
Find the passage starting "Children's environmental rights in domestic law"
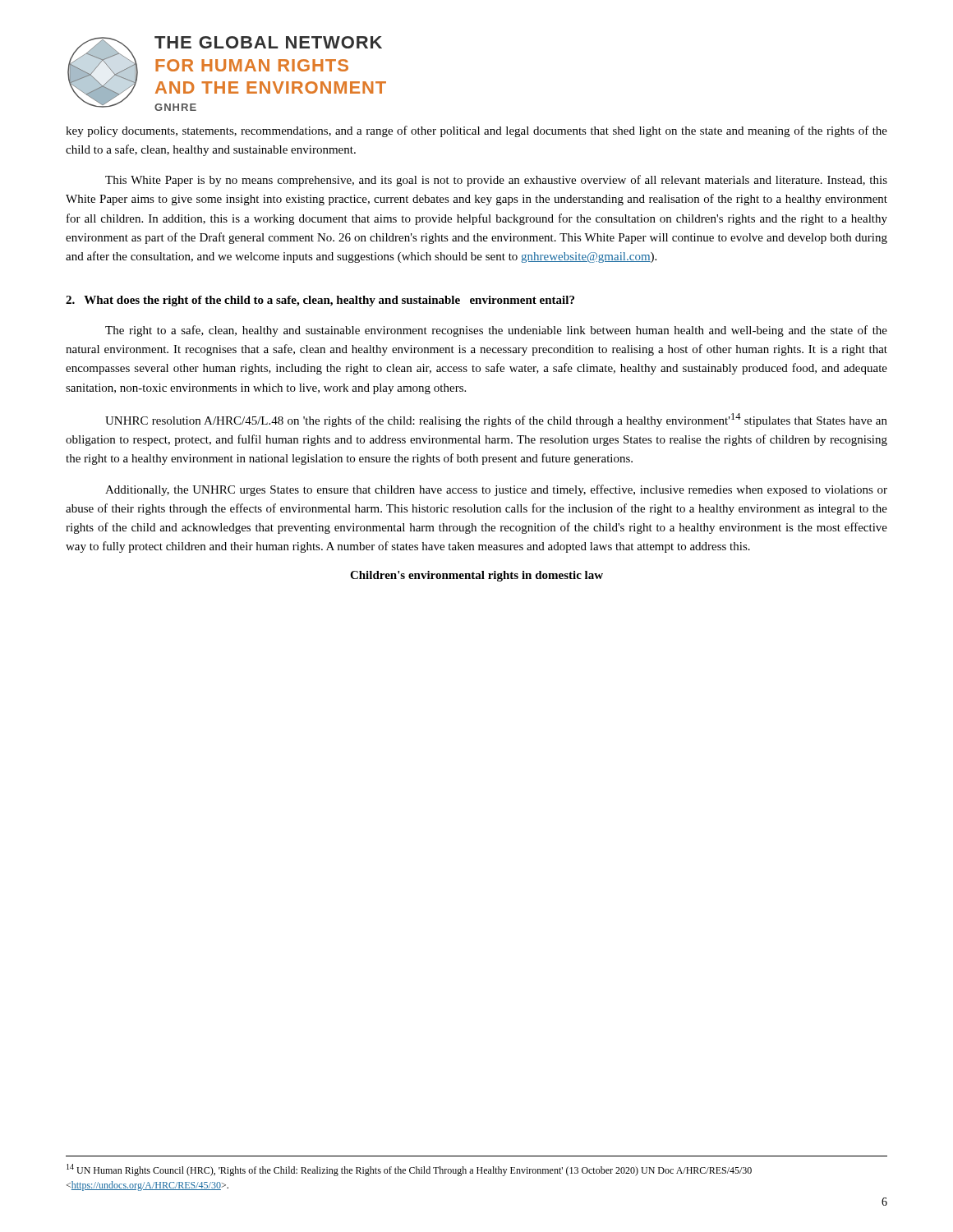click(476, 575)
